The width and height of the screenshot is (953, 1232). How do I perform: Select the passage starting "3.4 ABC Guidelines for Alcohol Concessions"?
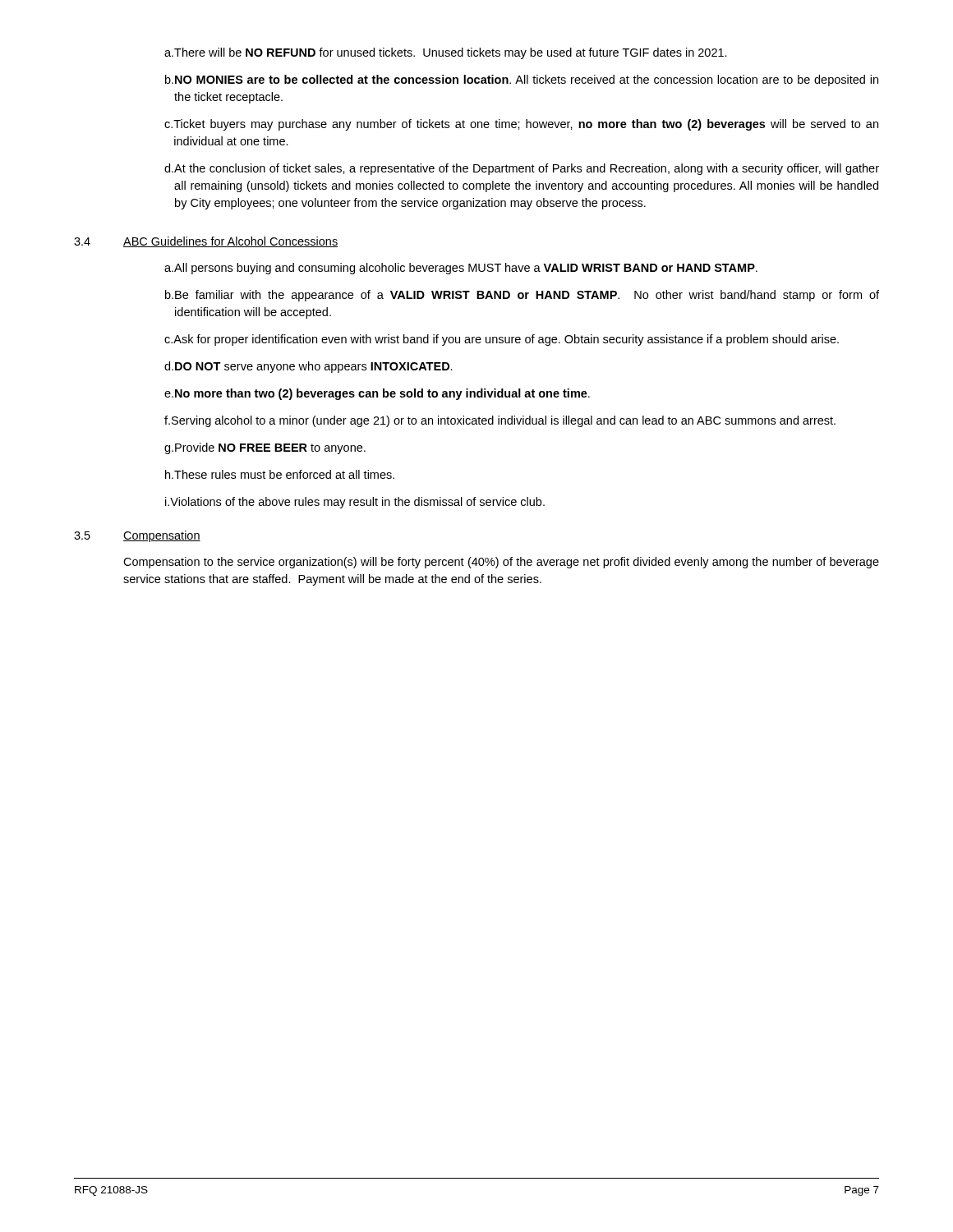click(206, 242)
